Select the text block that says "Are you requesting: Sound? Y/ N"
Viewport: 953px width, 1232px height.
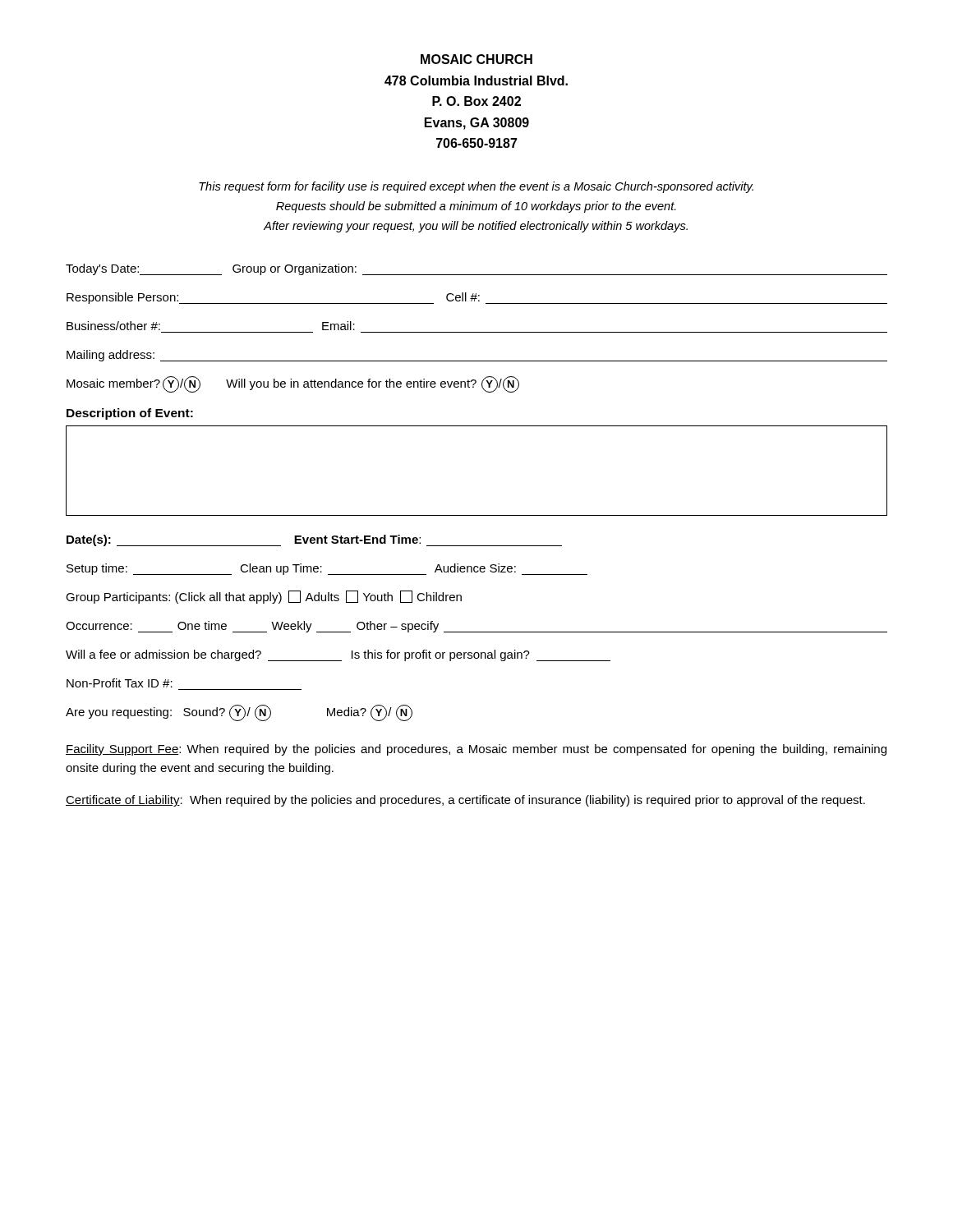click(239, 713)
